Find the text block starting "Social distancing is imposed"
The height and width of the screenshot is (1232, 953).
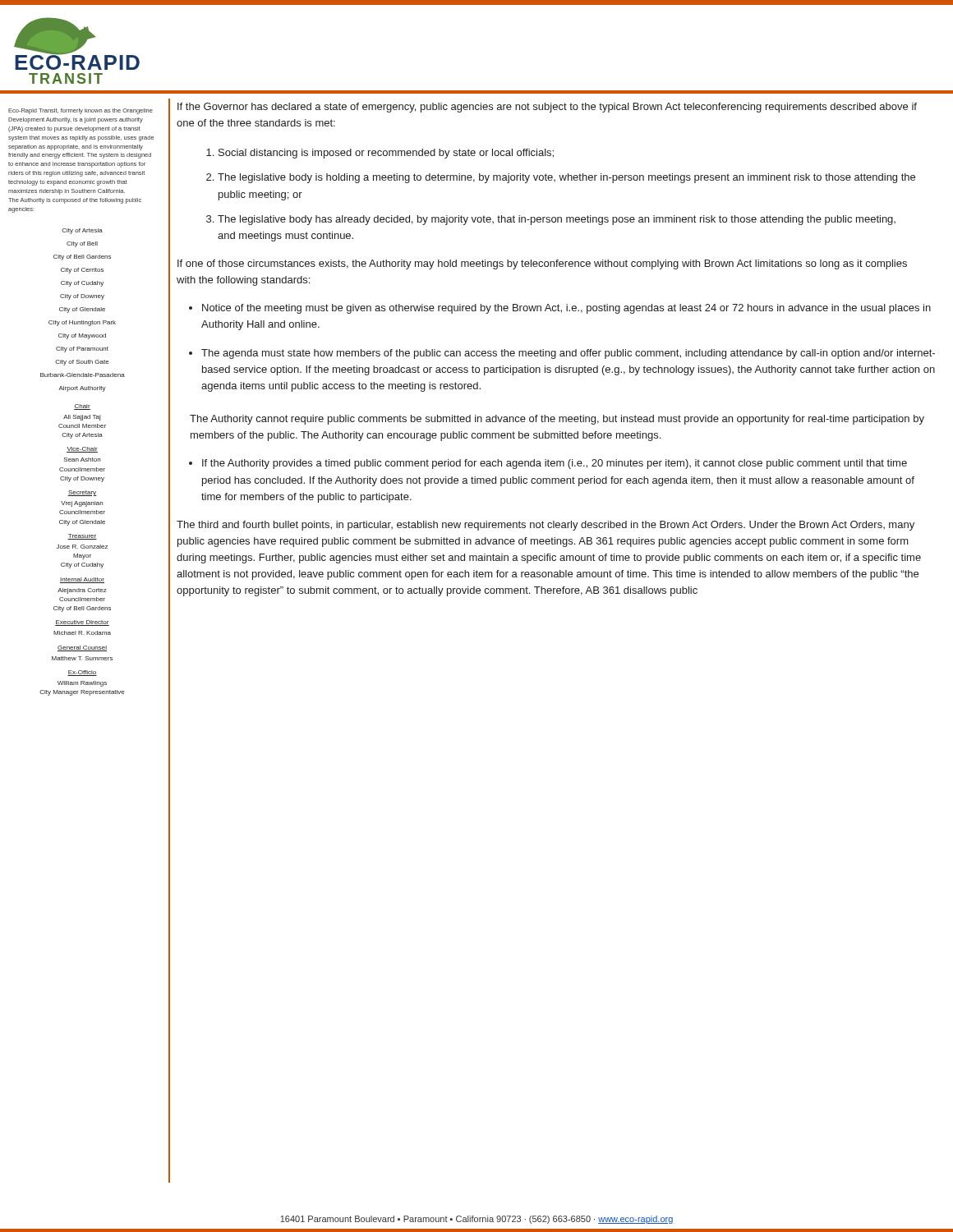click(386, 153)
